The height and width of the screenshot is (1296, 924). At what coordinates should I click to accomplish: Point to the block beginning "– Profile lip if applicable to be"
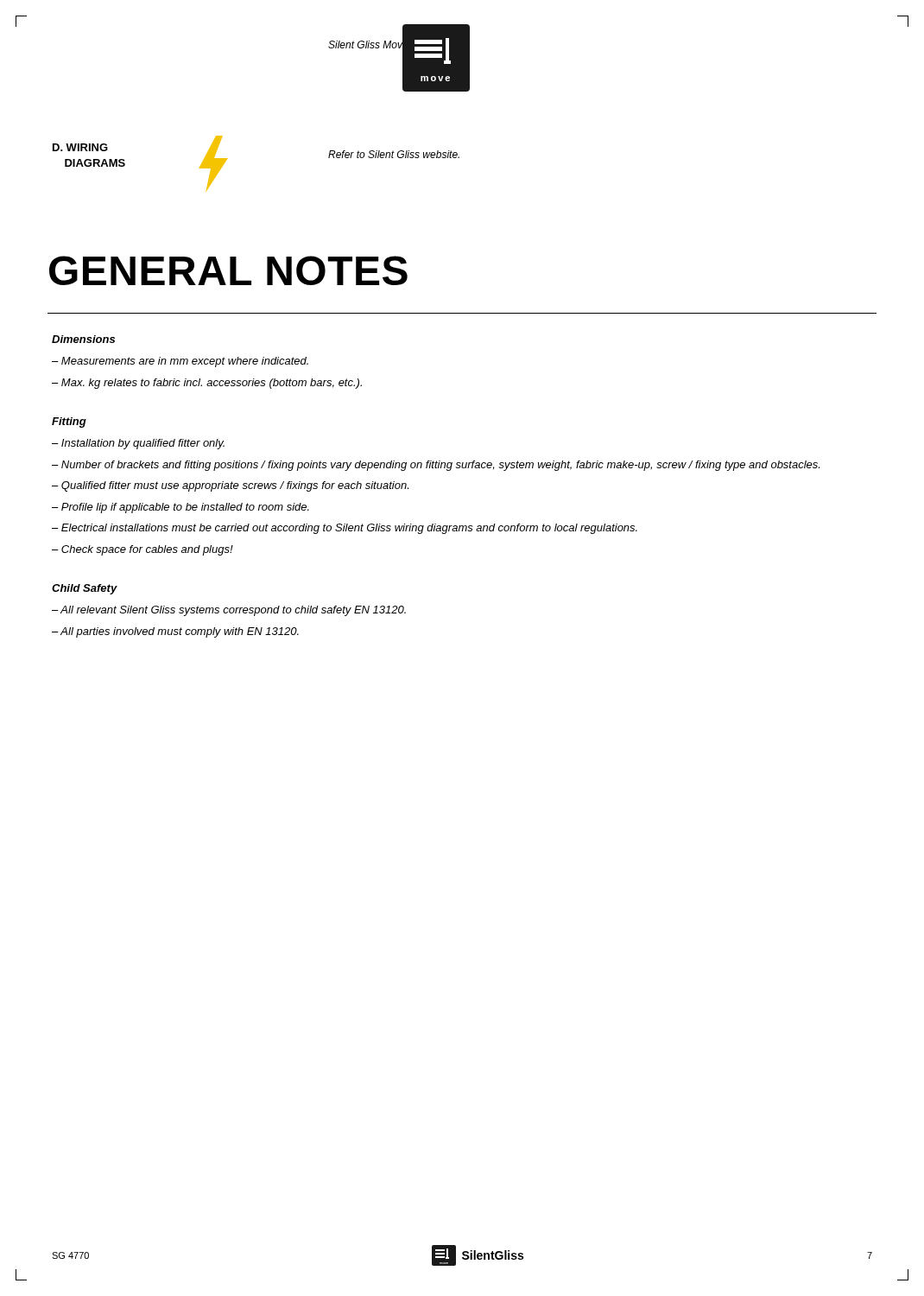pyautogui.click(x=181, y=506)
